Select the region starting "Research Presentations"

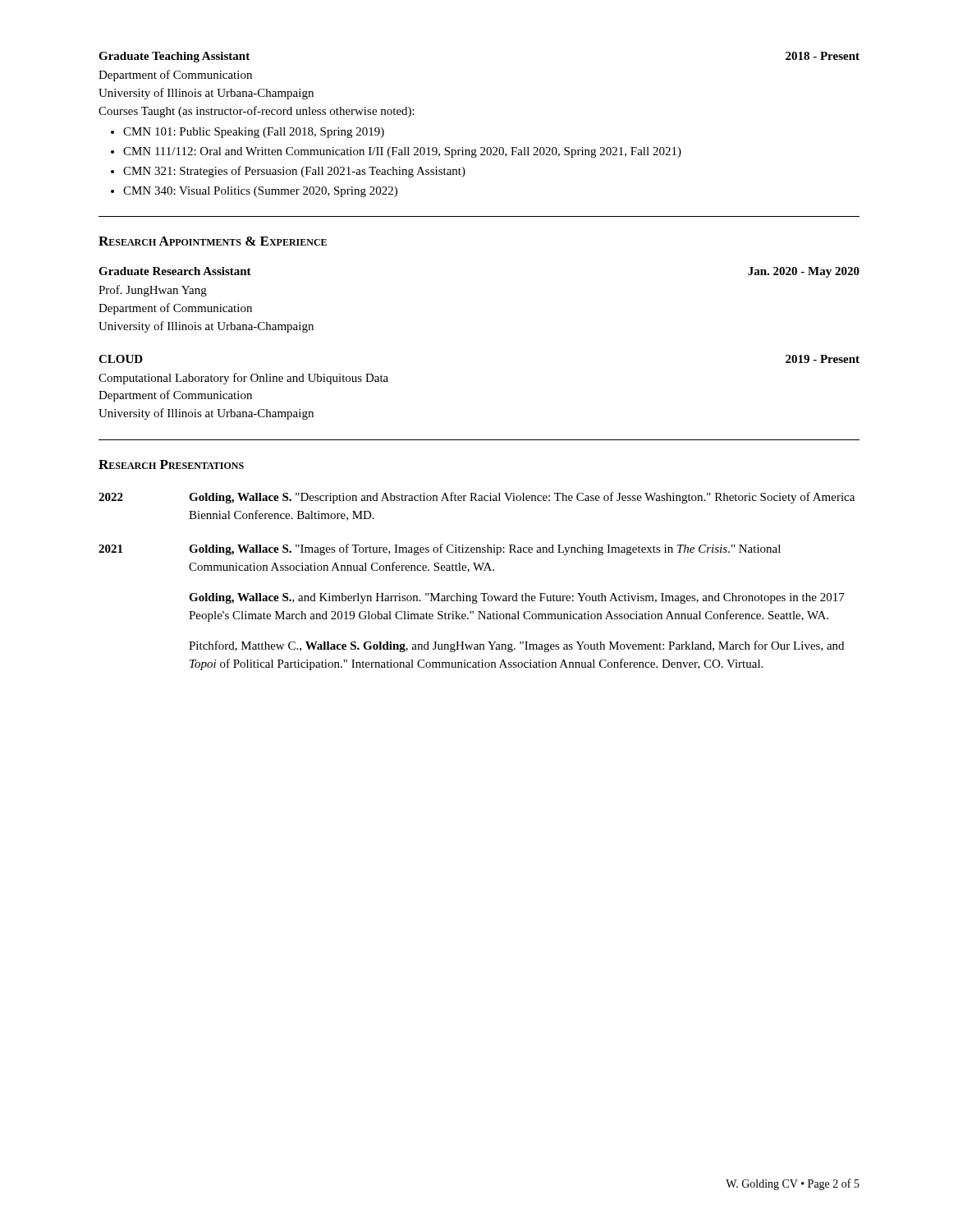pos(171,464)
